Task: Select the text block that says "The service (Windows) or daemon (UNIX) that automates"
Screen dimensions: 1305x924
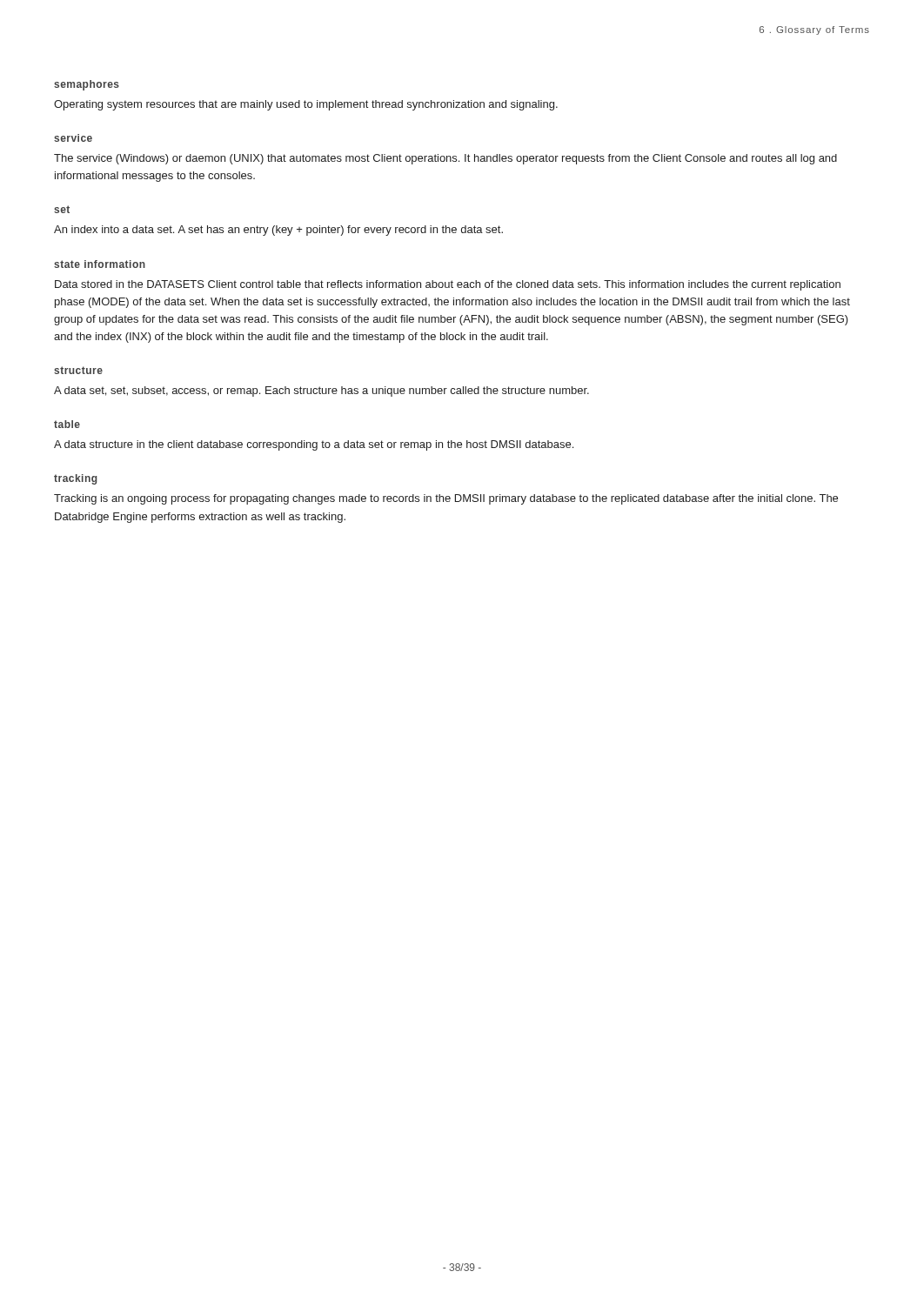Action: coord(446,167)
